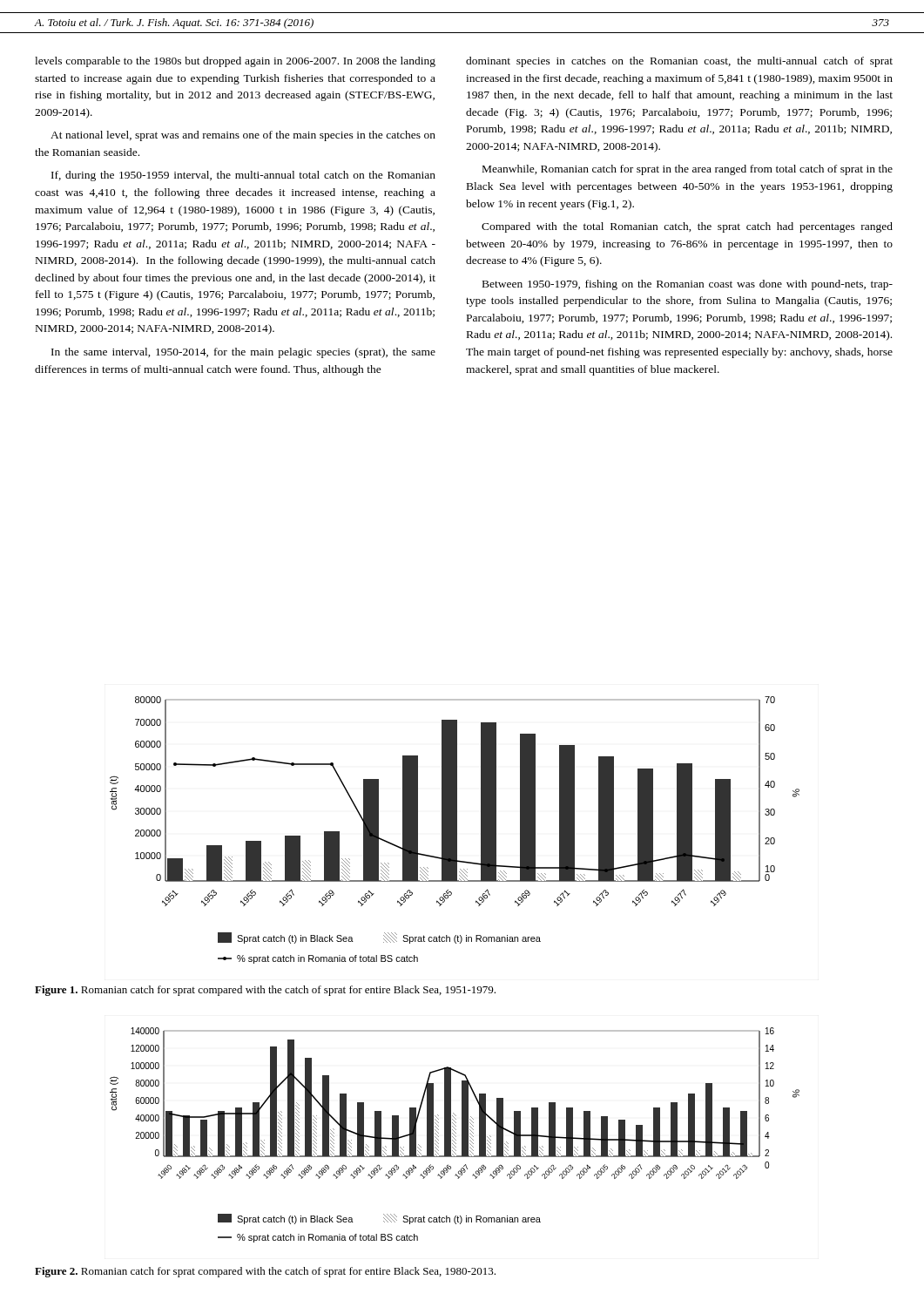The image size is (924, 1307).
Task: Point to the block starting "Between 1950-1979, fishing on the Romanian coast"
Action: pos(679,326)
